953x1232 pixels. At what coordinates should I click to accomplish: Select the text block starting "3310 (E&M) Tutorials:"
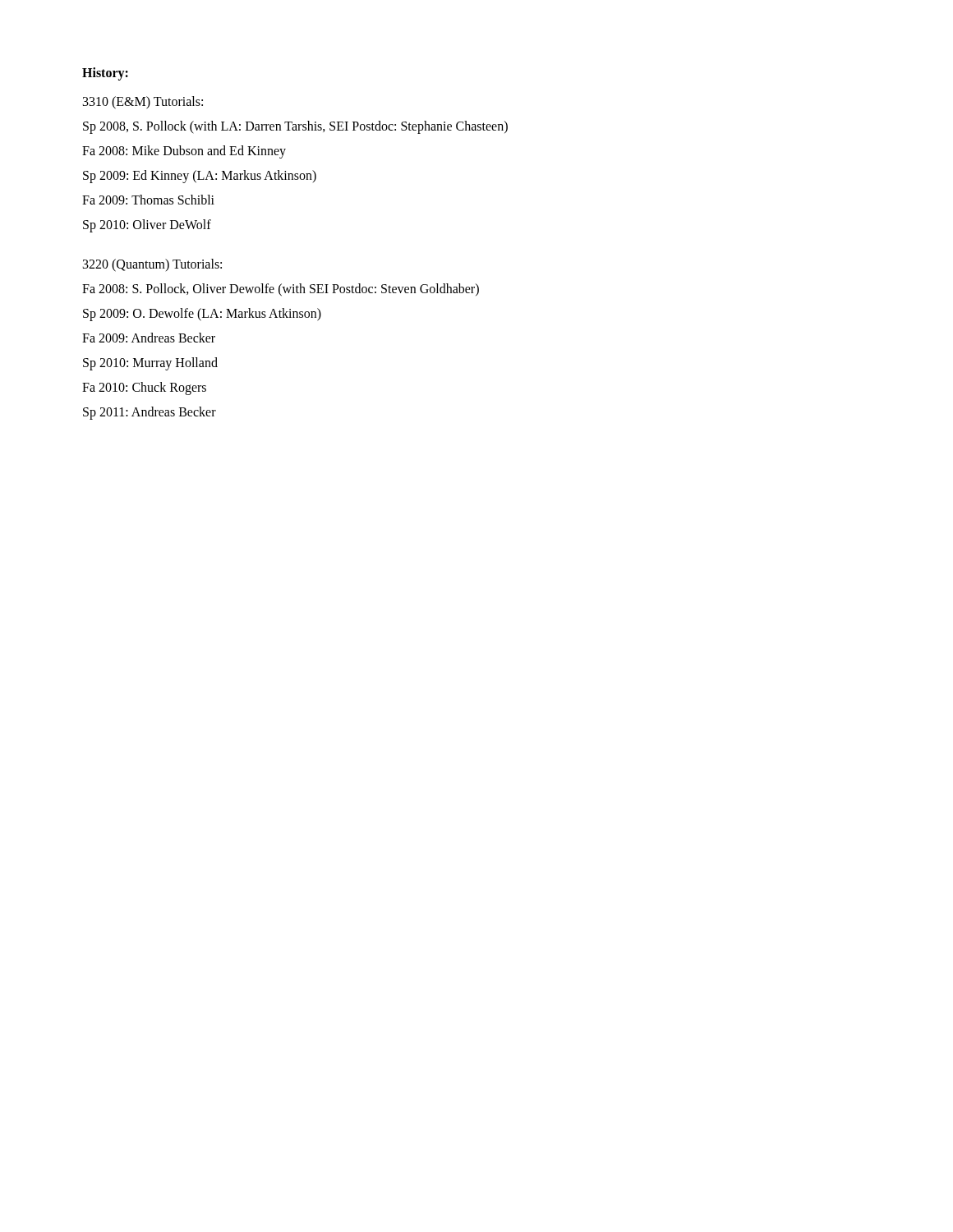[143, 101]
